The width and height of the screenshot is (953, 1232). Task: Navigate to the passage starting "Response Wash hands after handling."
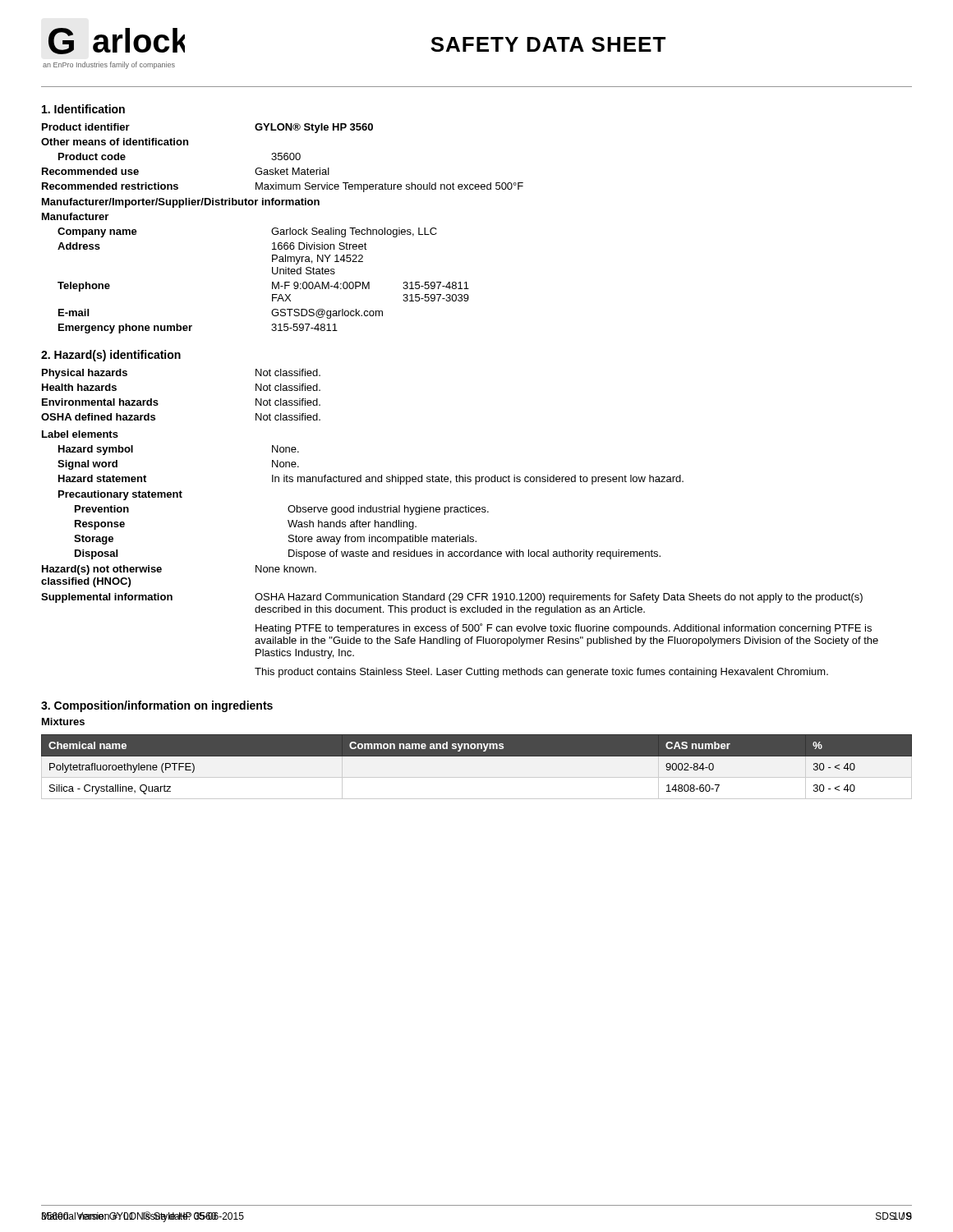point(96,524)
